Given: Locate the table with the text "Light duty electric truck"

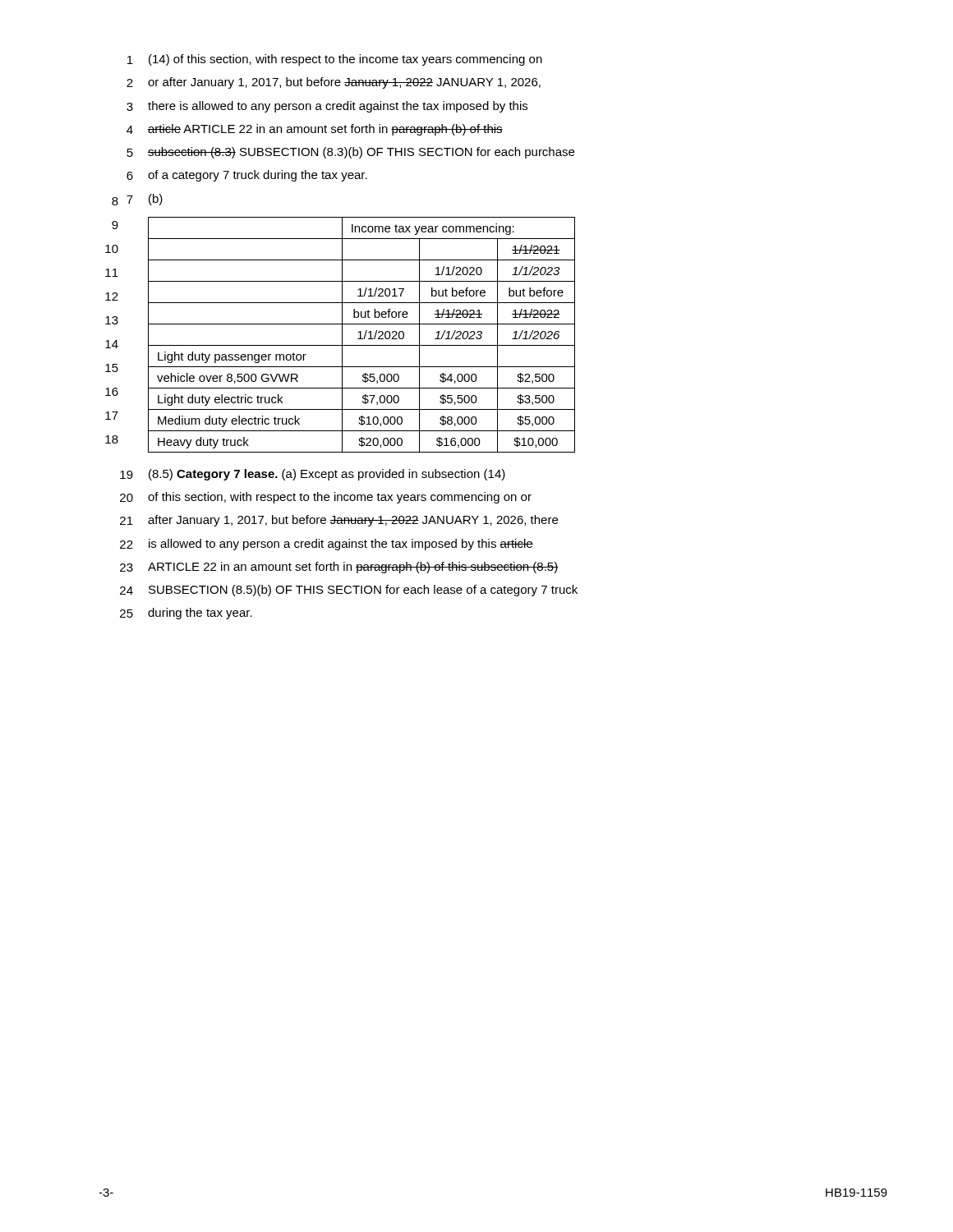Looking at the screenshot, I should pyautogui.click(x=518, y=334).
